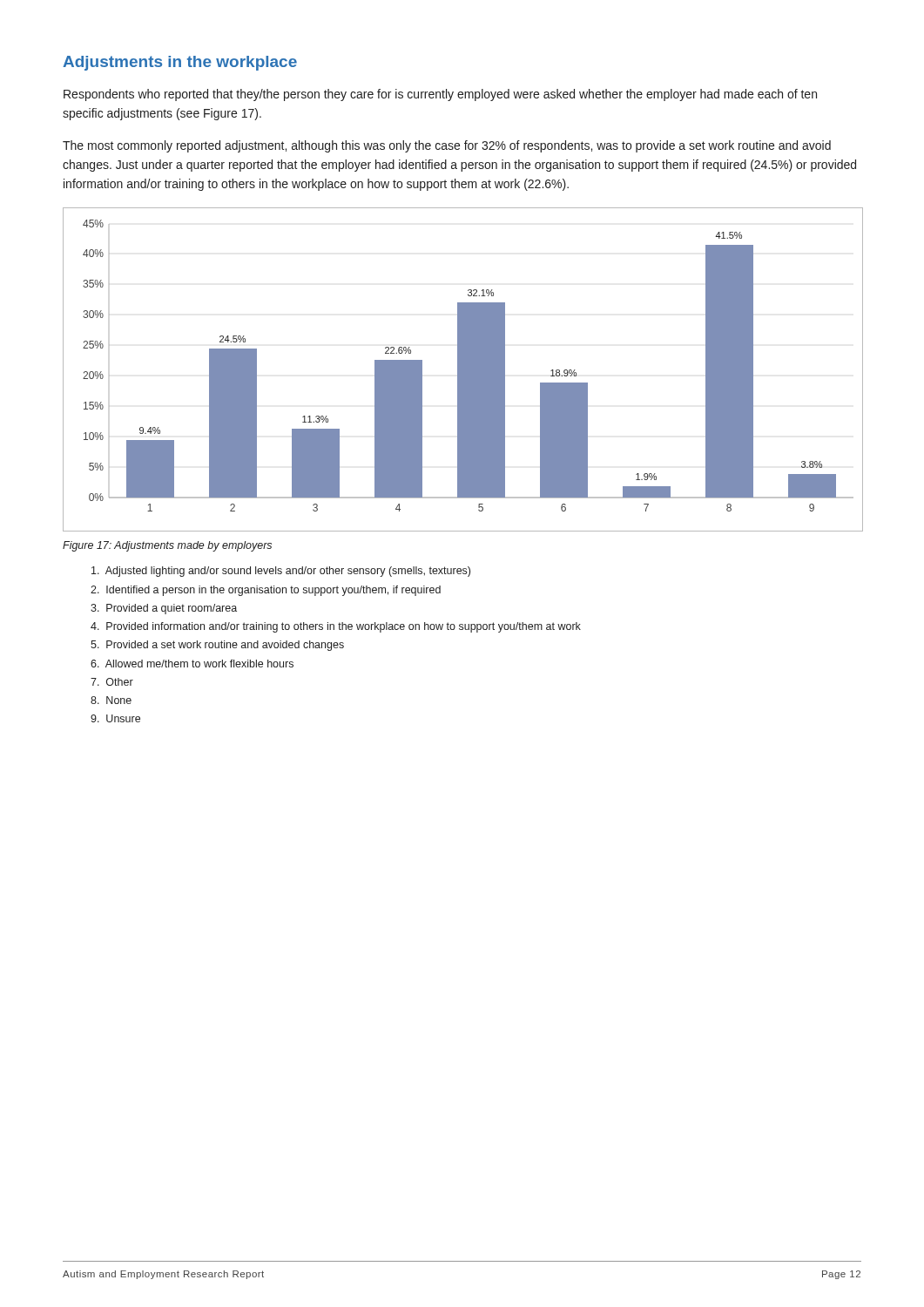Screen dimensions: 1307x924
Task: Locate the bar chart
Action: (x=462, y=372)
